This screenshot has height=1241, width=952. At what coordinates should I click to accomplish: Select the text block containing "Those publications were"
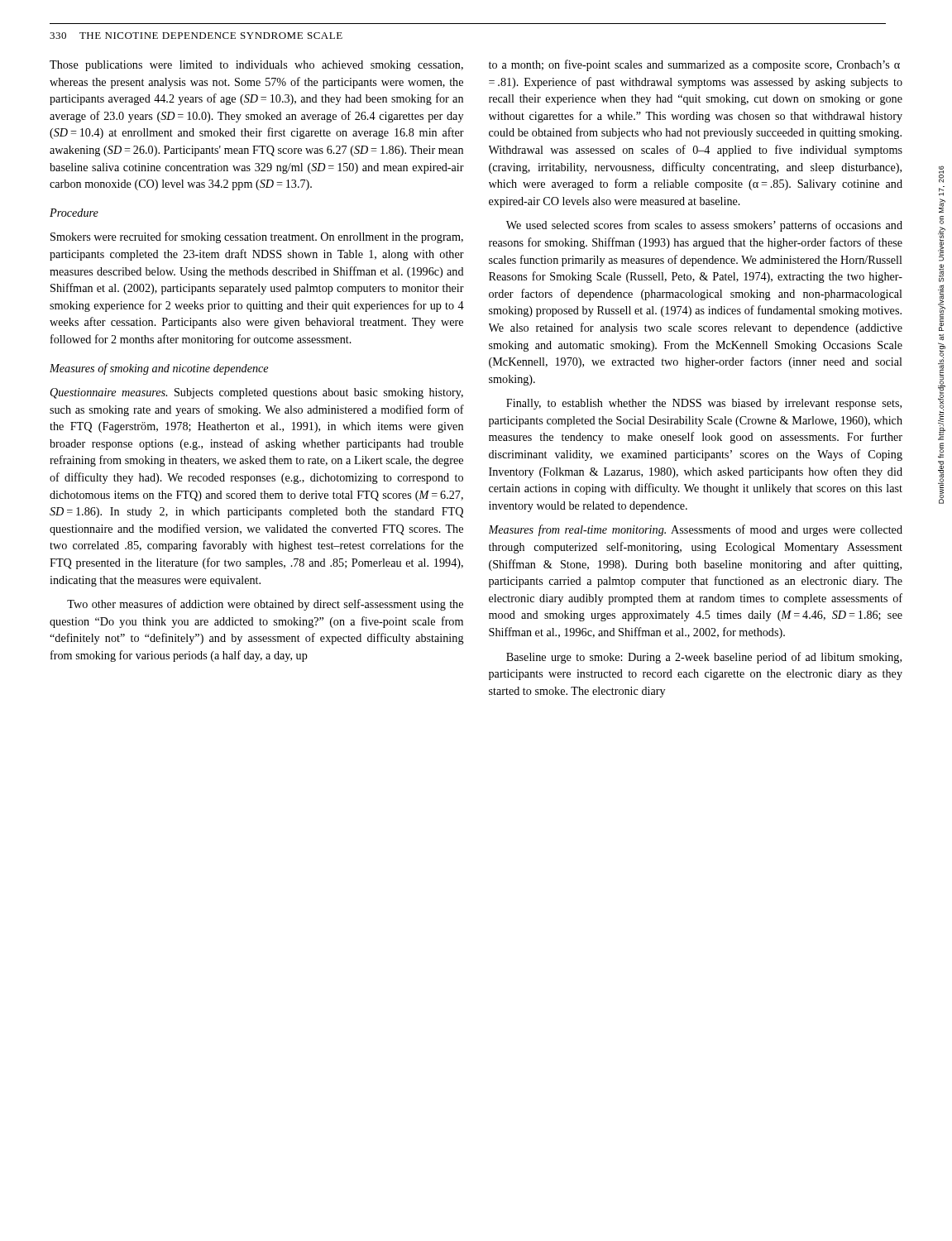(x=257, y=124)
